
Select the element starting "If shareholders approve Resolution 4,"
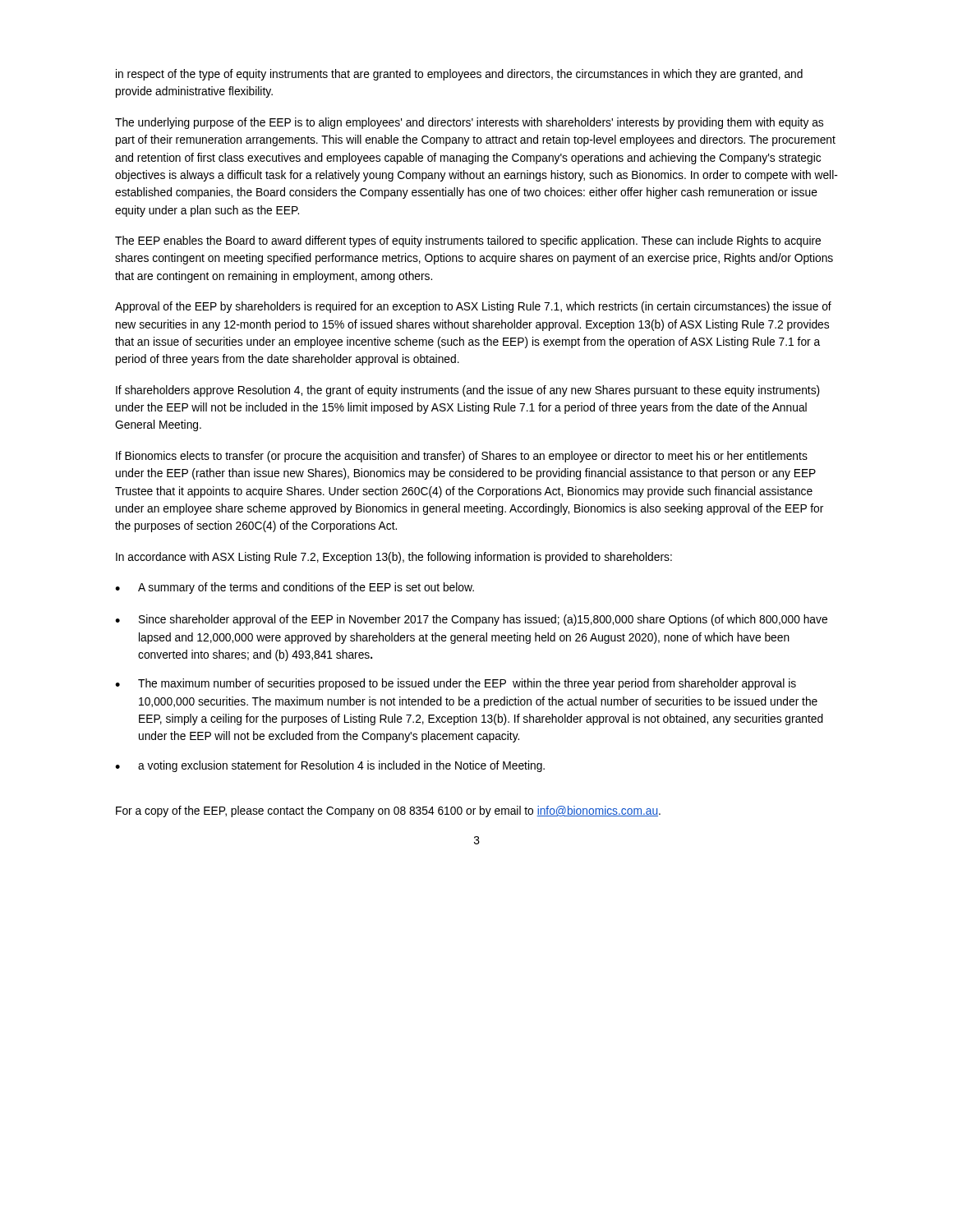468,408
